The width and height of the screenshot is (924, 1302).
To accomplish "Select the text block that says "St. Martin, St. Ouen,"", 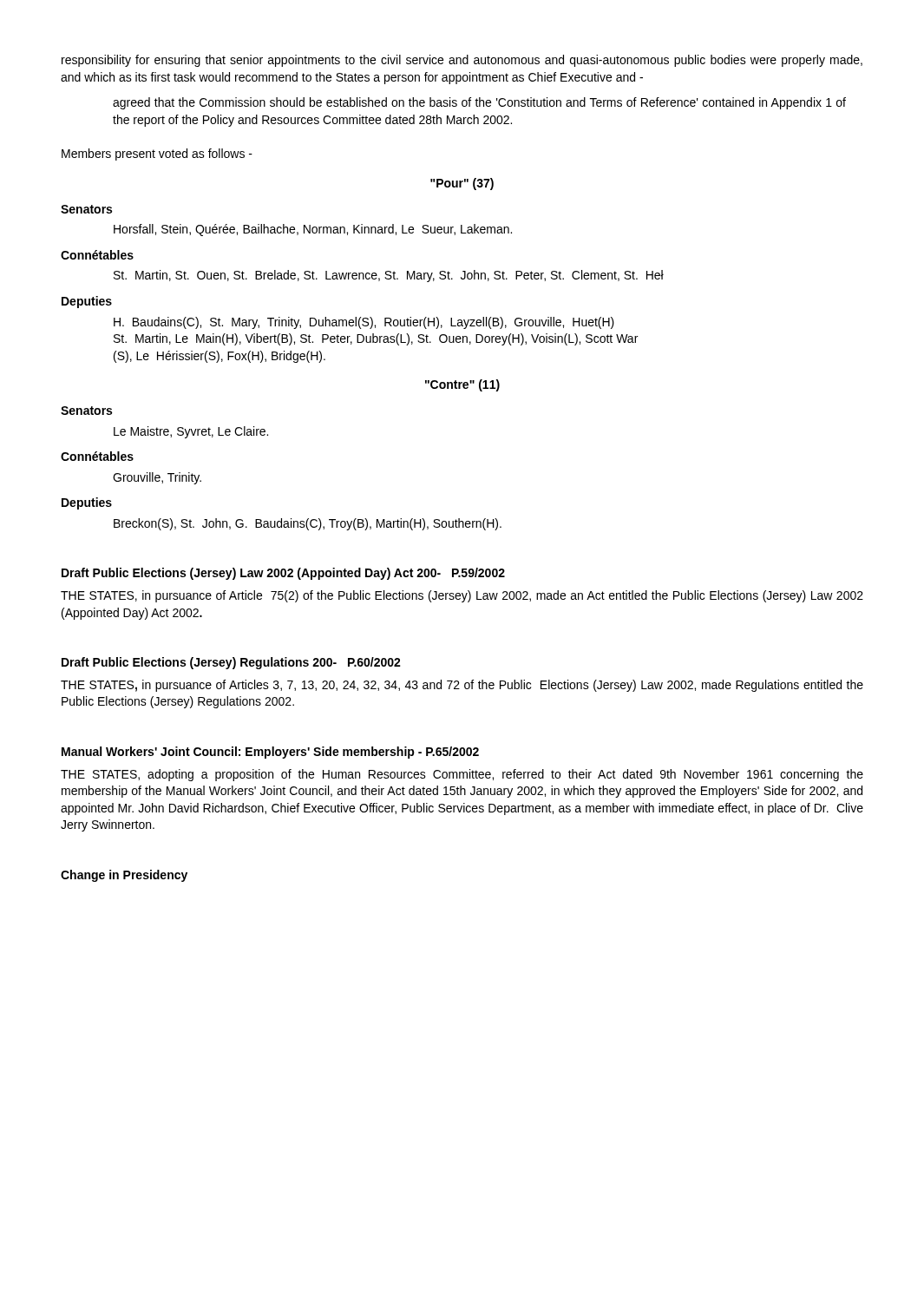I will [x=479, y=276].
